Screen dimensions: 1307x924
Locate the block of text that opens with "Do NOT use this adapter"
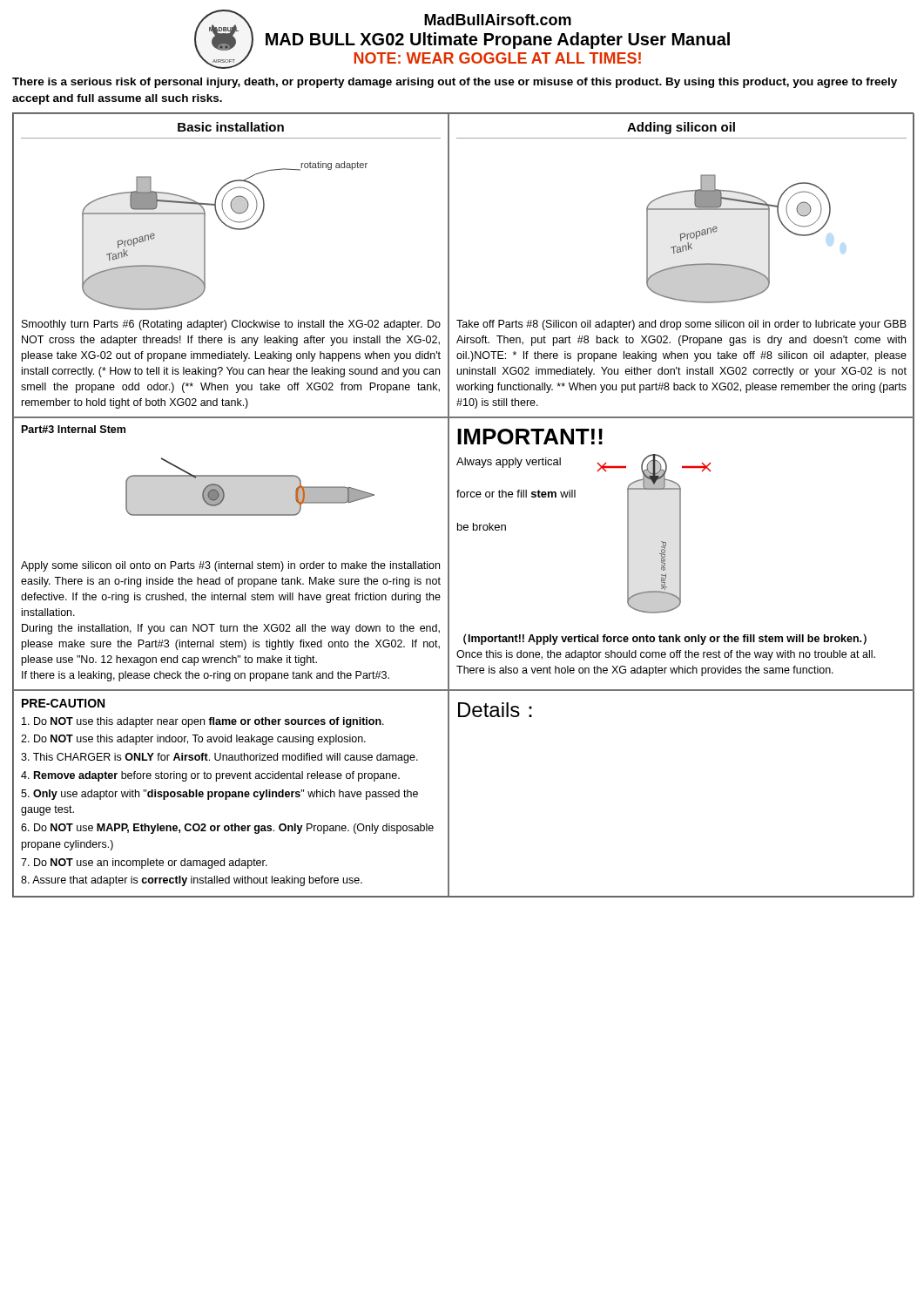203,721
